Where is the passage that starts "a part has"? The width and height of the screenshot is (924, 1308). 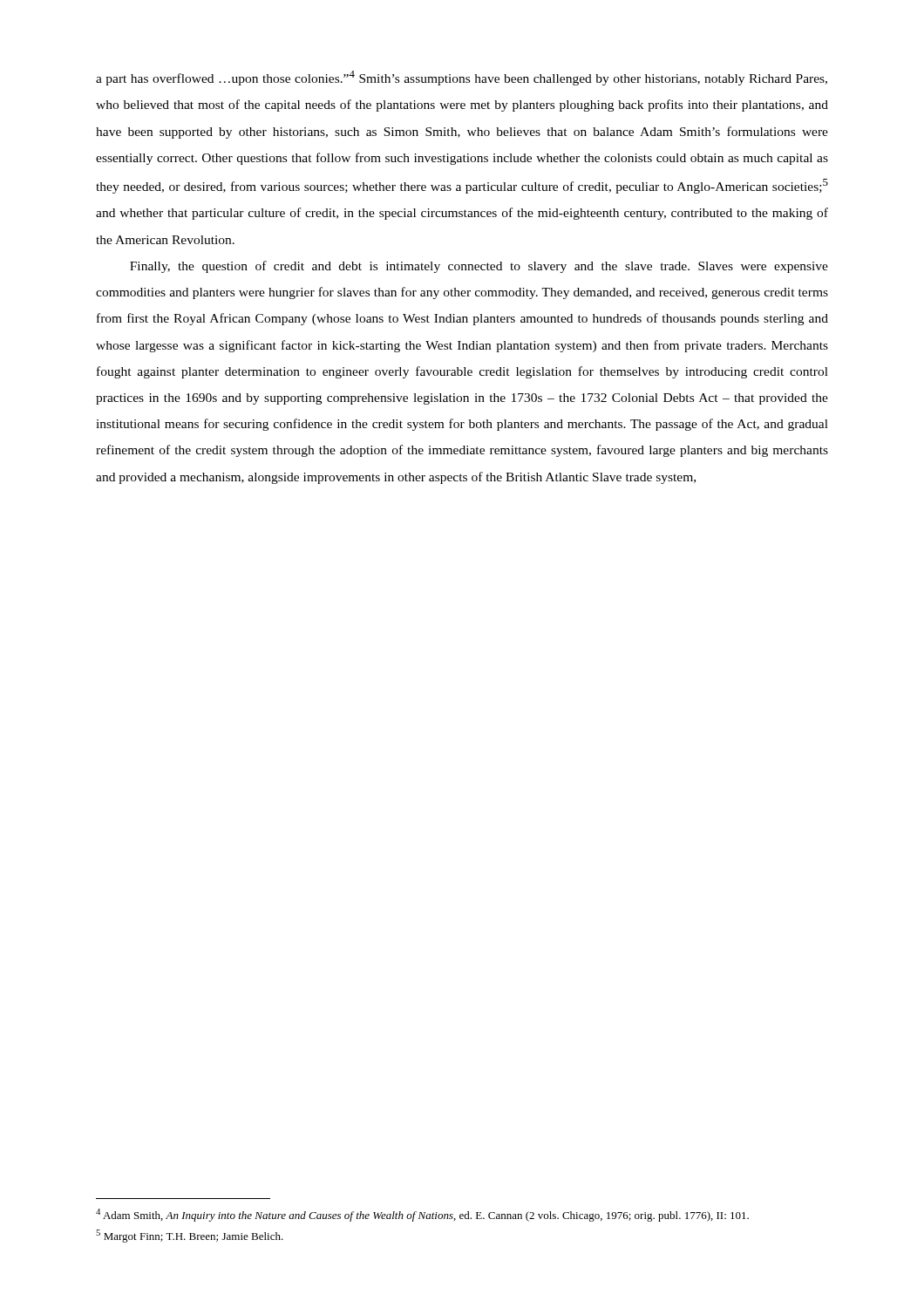coord(462,158)
